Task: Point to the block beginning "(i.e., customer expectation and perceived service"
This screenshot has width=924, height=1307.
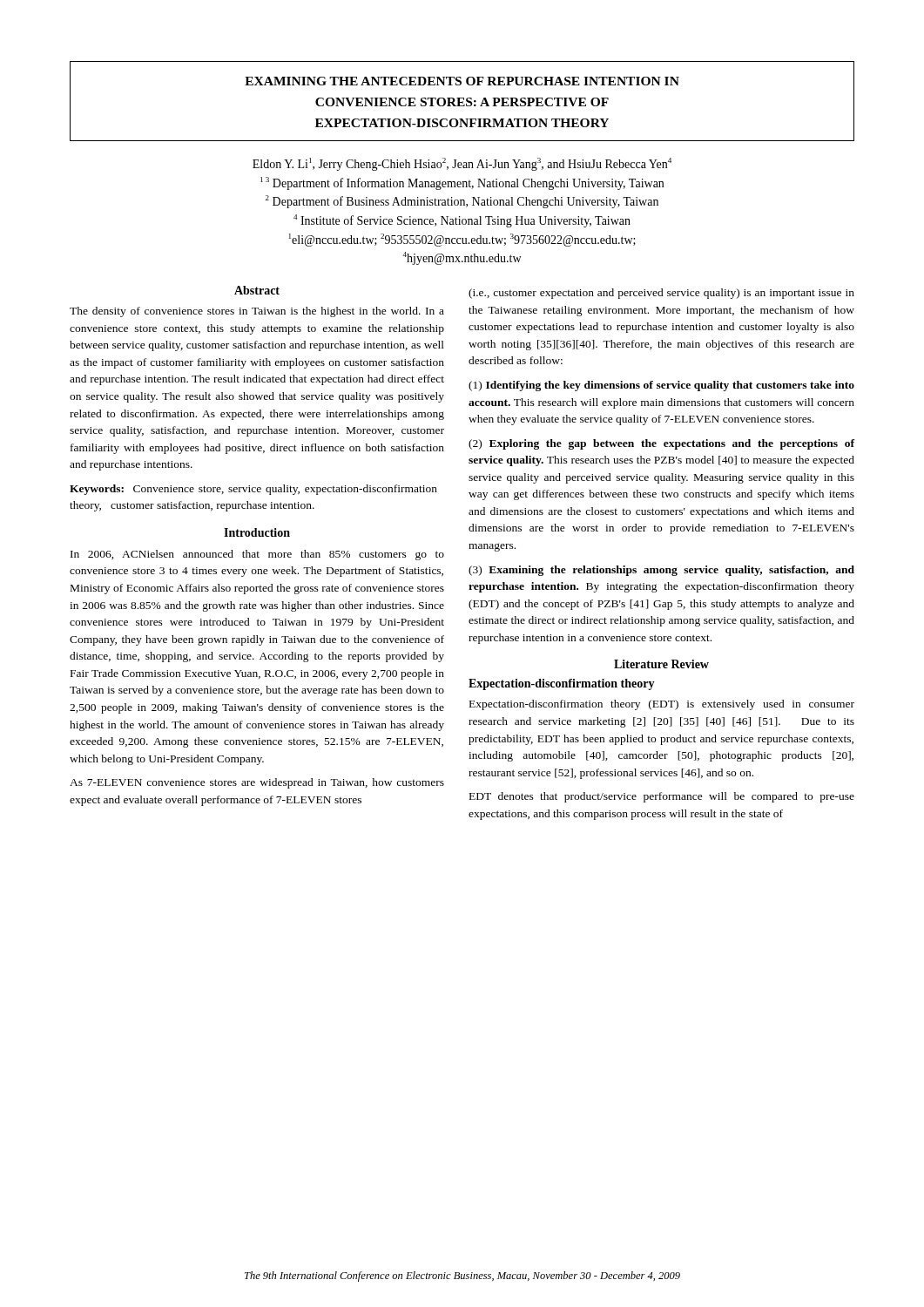Action: [661, 465]
